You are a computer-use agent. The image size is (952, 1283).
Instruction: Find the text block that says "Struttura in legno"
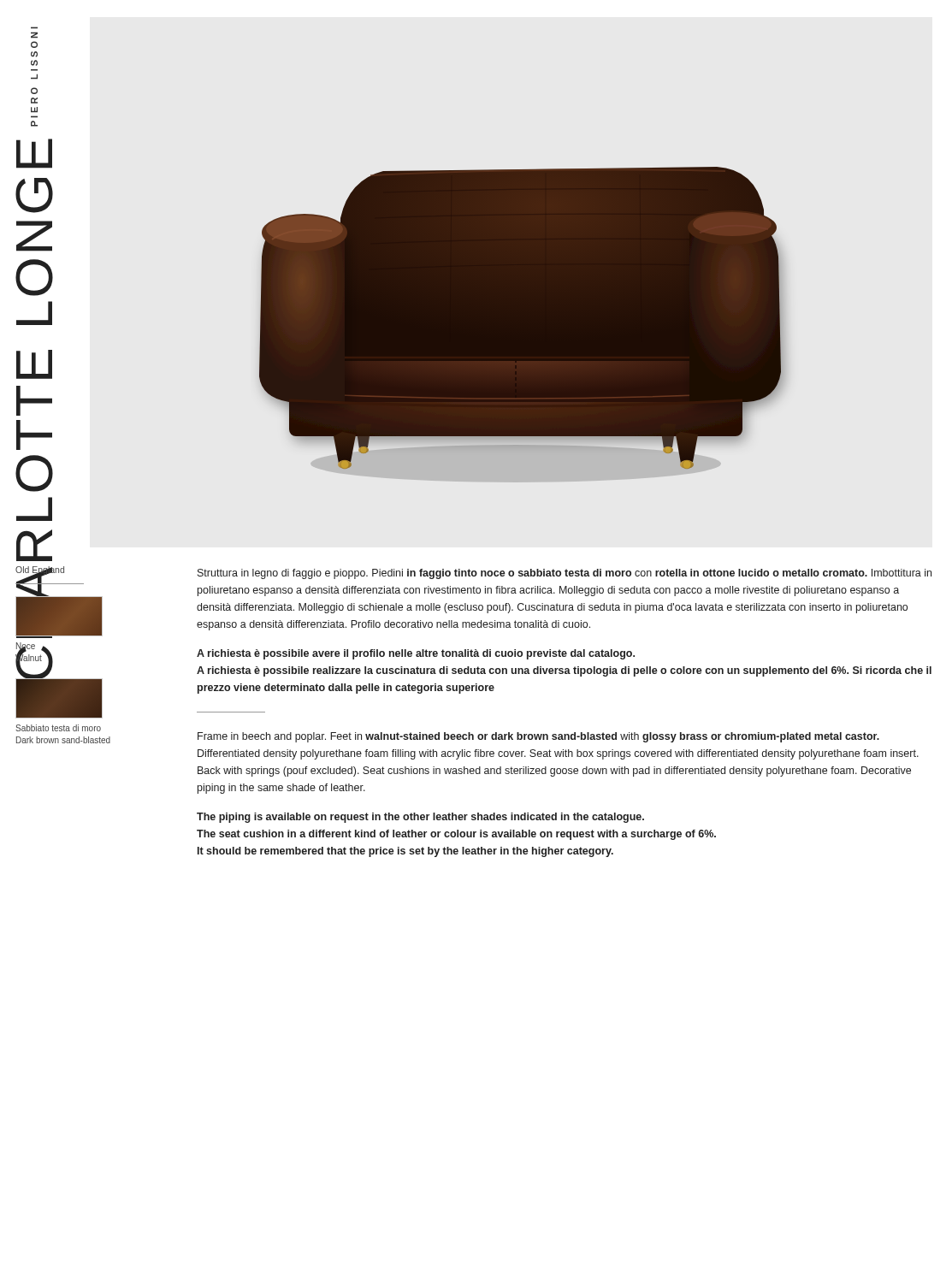[x=564, y=599]
